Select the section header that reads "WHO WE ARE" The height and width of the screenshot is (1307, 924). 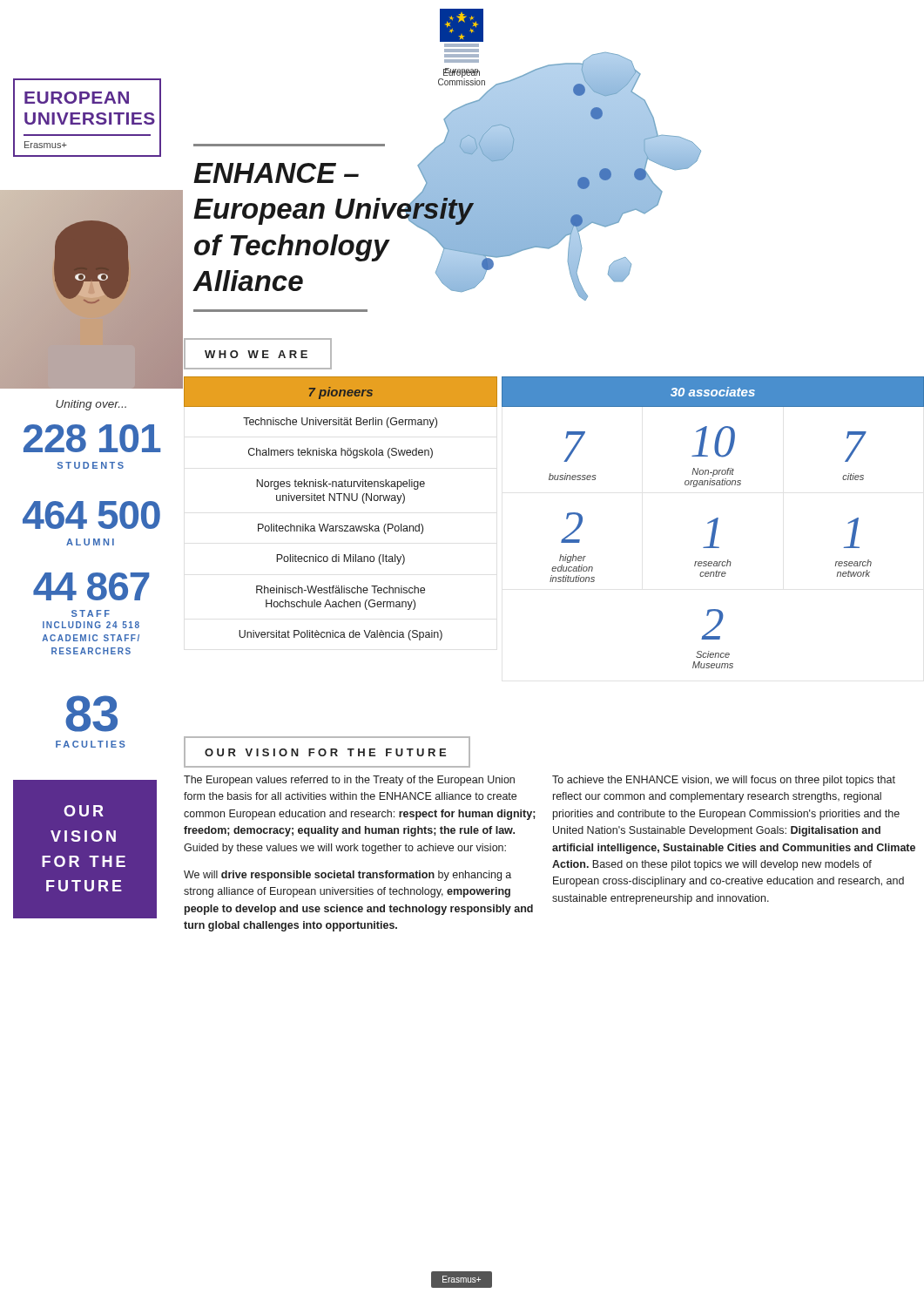click(258, 354)
